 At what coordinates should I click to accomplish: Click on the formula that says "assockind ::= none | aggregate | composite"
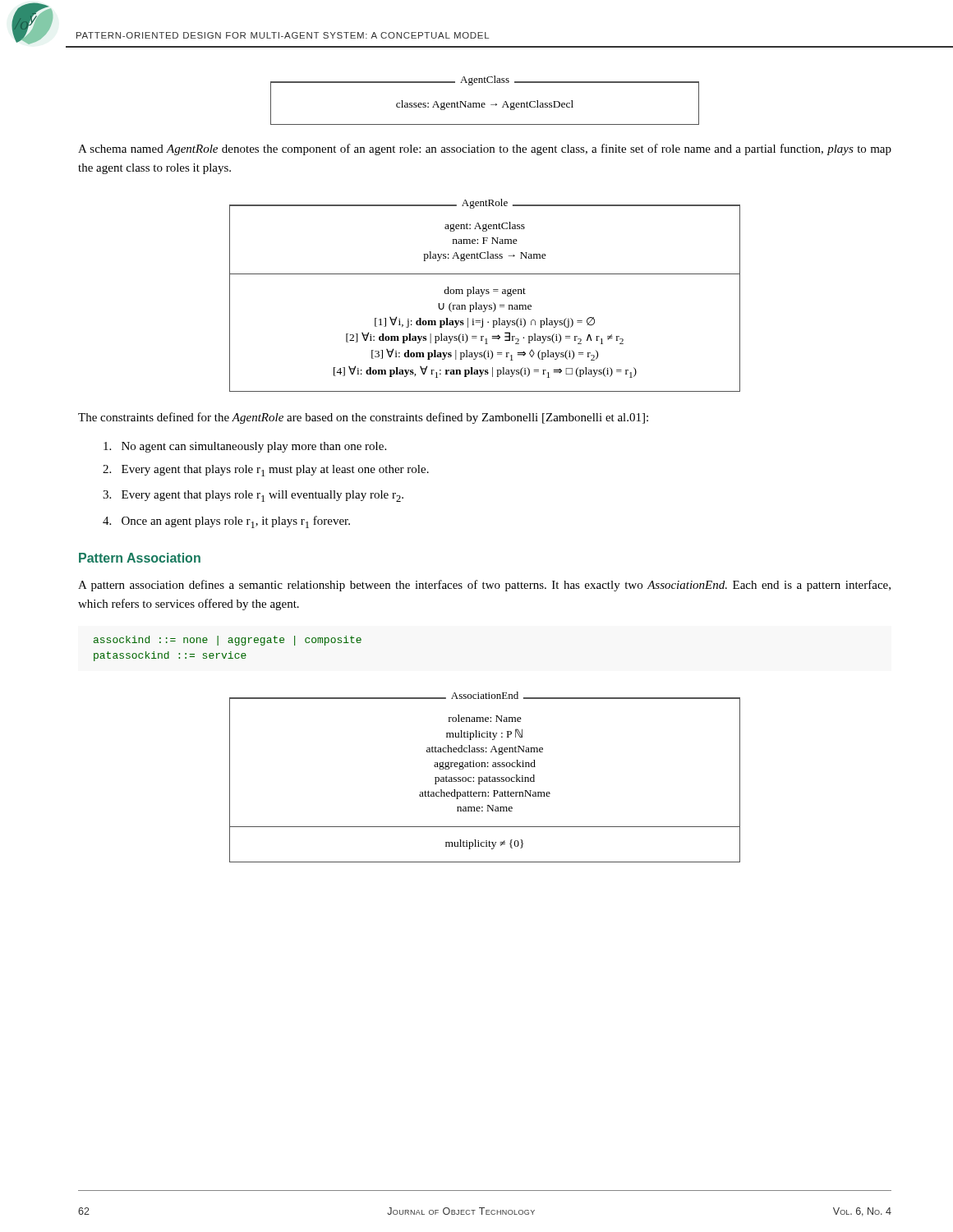tap(227, 648)
